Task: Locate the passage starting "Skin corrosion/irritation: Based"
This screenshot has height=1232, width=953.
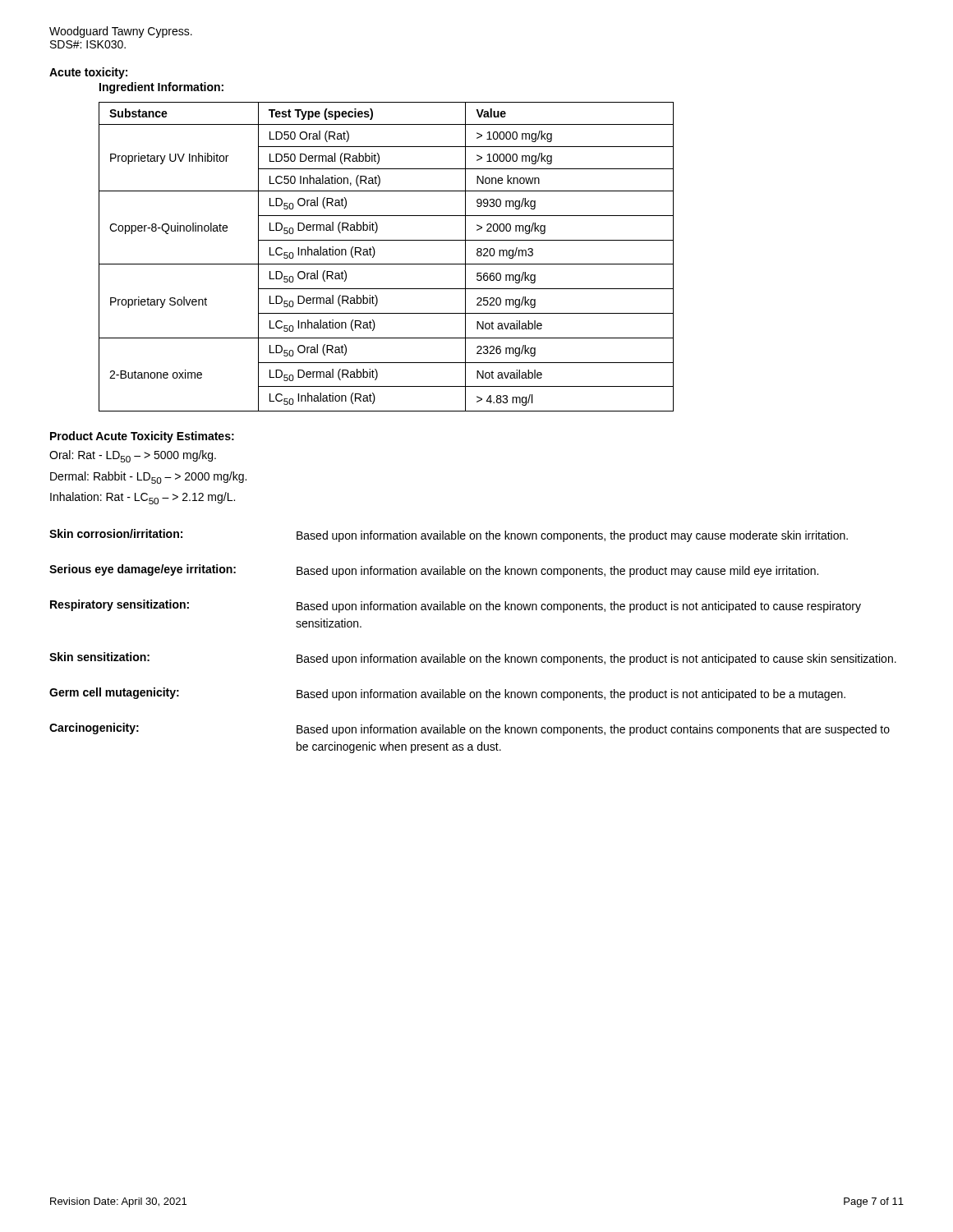Action: (x=476, y=536)
